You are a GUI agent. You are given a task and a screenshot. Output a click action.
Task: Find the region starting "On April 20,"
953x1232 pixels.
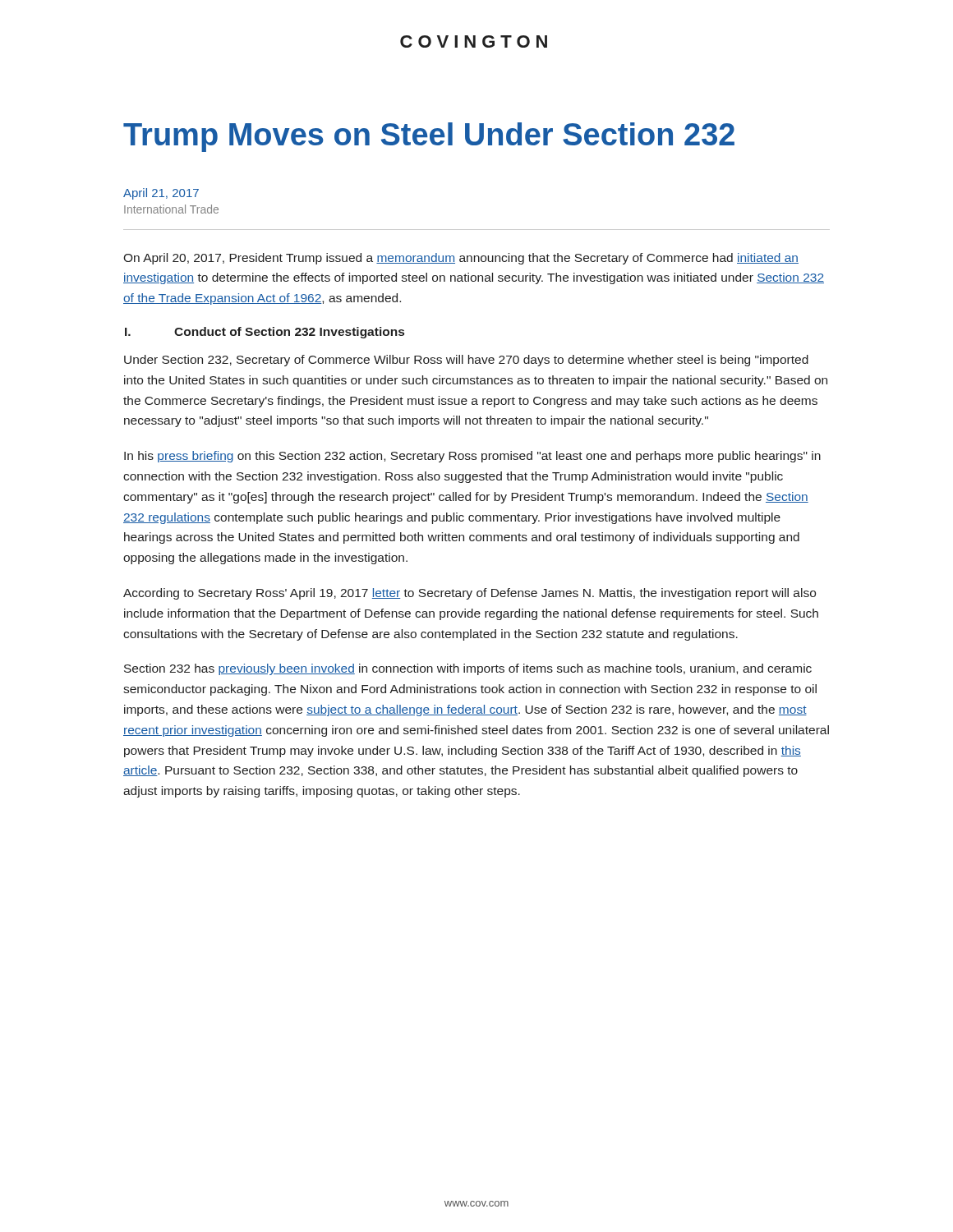pos(474,278)
